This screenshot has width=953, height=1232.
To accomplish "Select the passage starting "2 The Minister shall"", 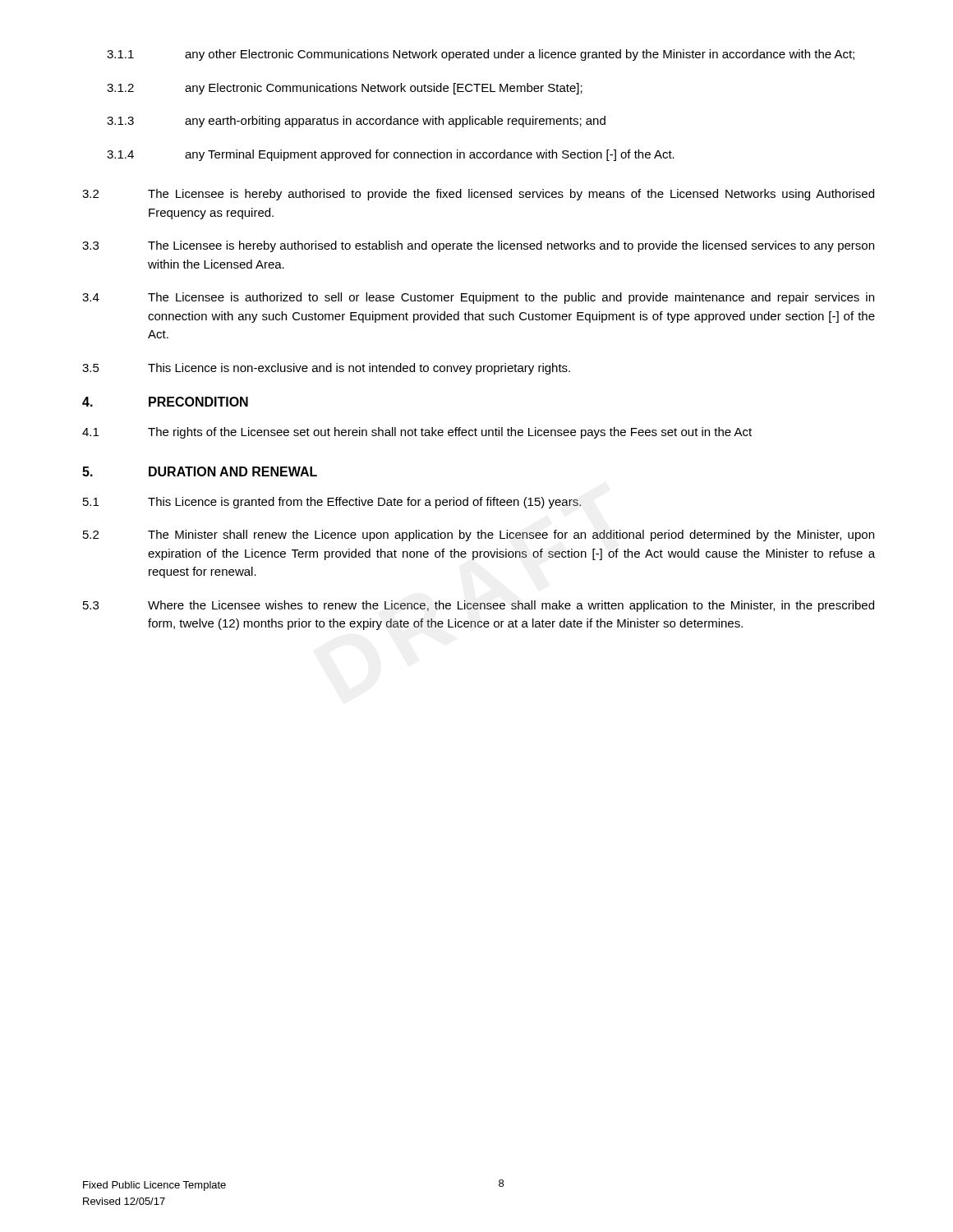I will coord(479,553).
